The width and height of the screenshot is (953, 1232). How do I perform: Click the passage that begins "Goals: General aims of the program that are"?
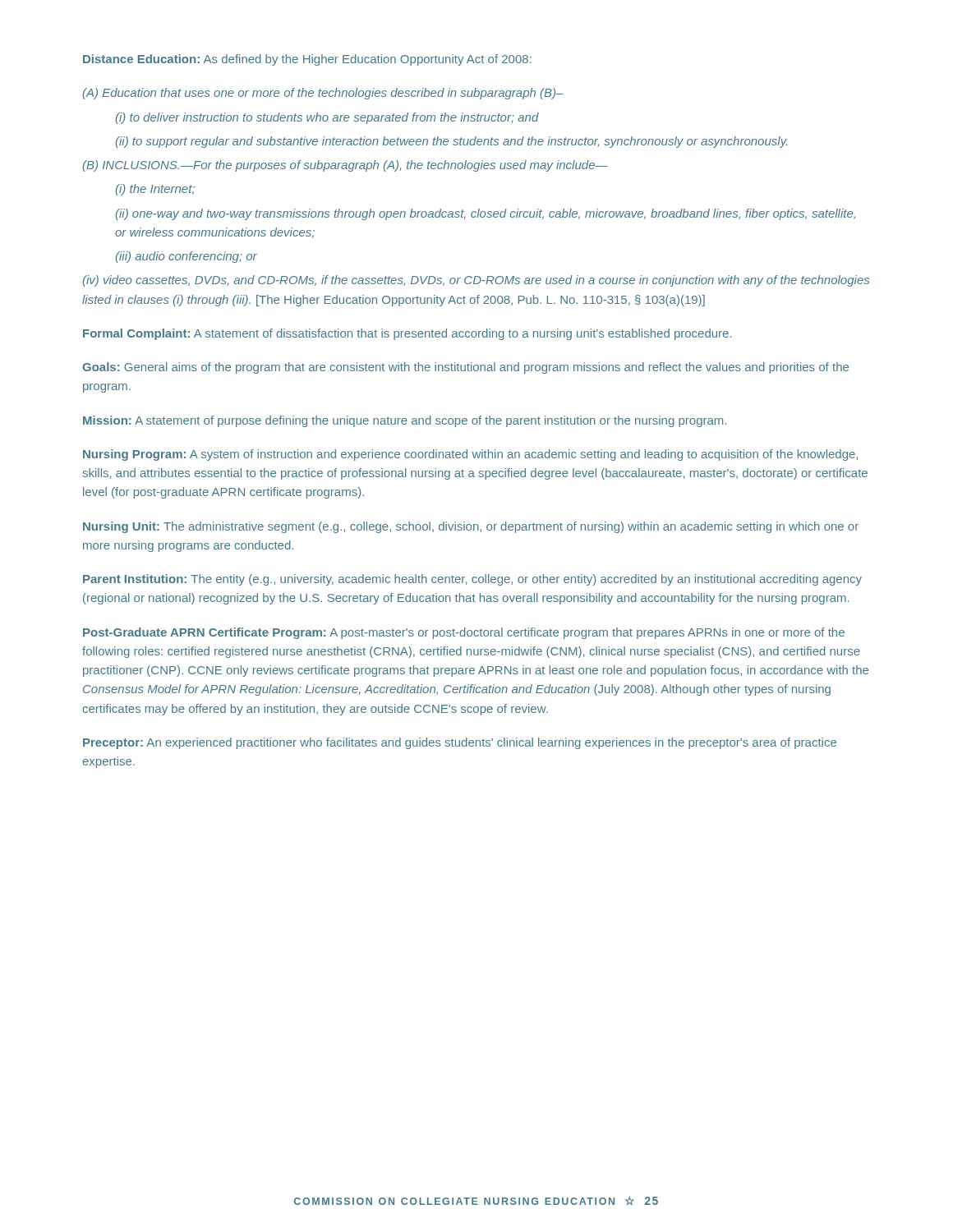click(x=466, y=376)
